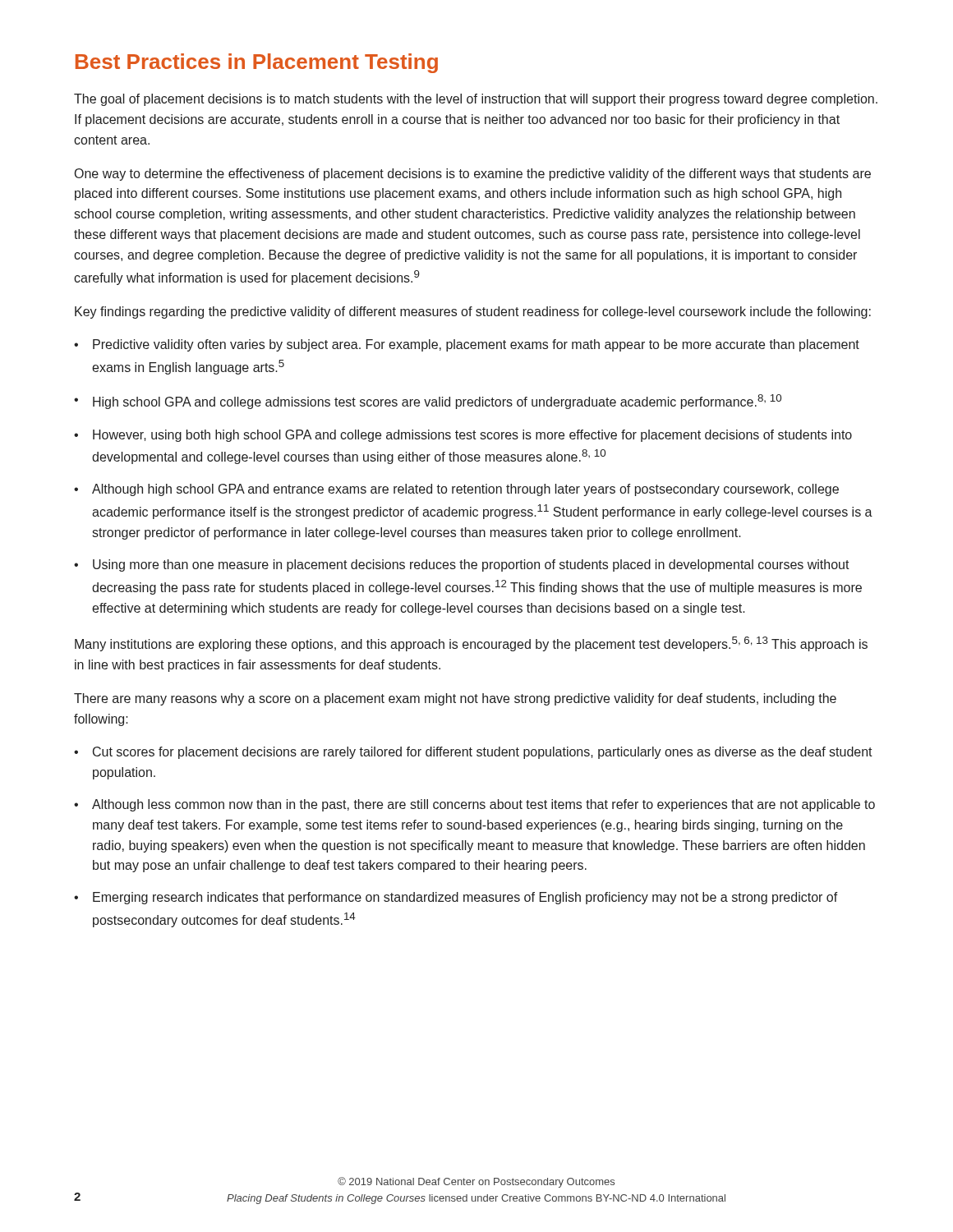Screen dimensions: 1232x953
Task: Click the passage that begins "Although high school GPA and"
Action: [482, 511]
